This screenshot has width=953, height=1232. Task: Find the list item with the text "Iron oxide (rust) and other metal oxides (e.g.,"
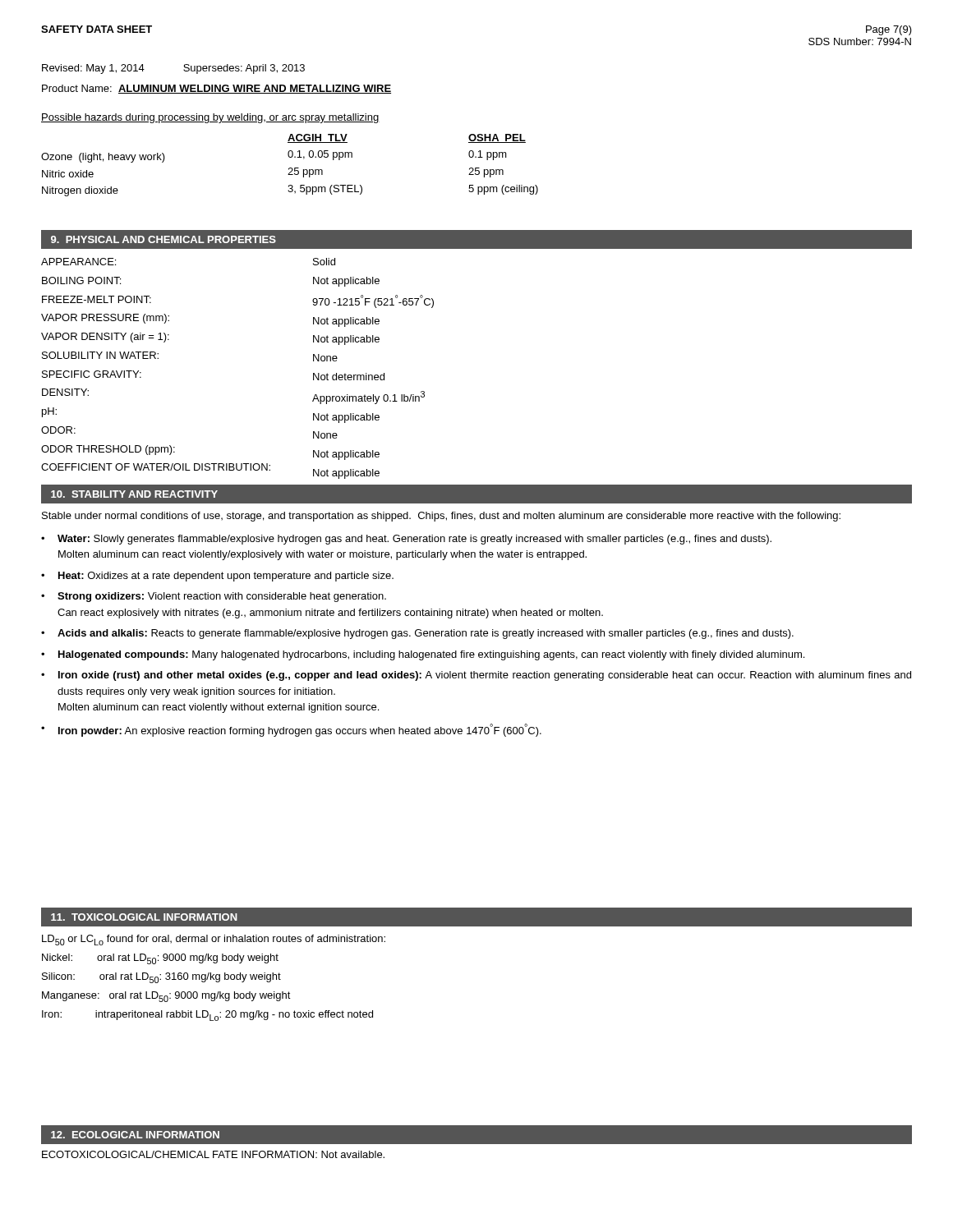(x=485, y=676)
